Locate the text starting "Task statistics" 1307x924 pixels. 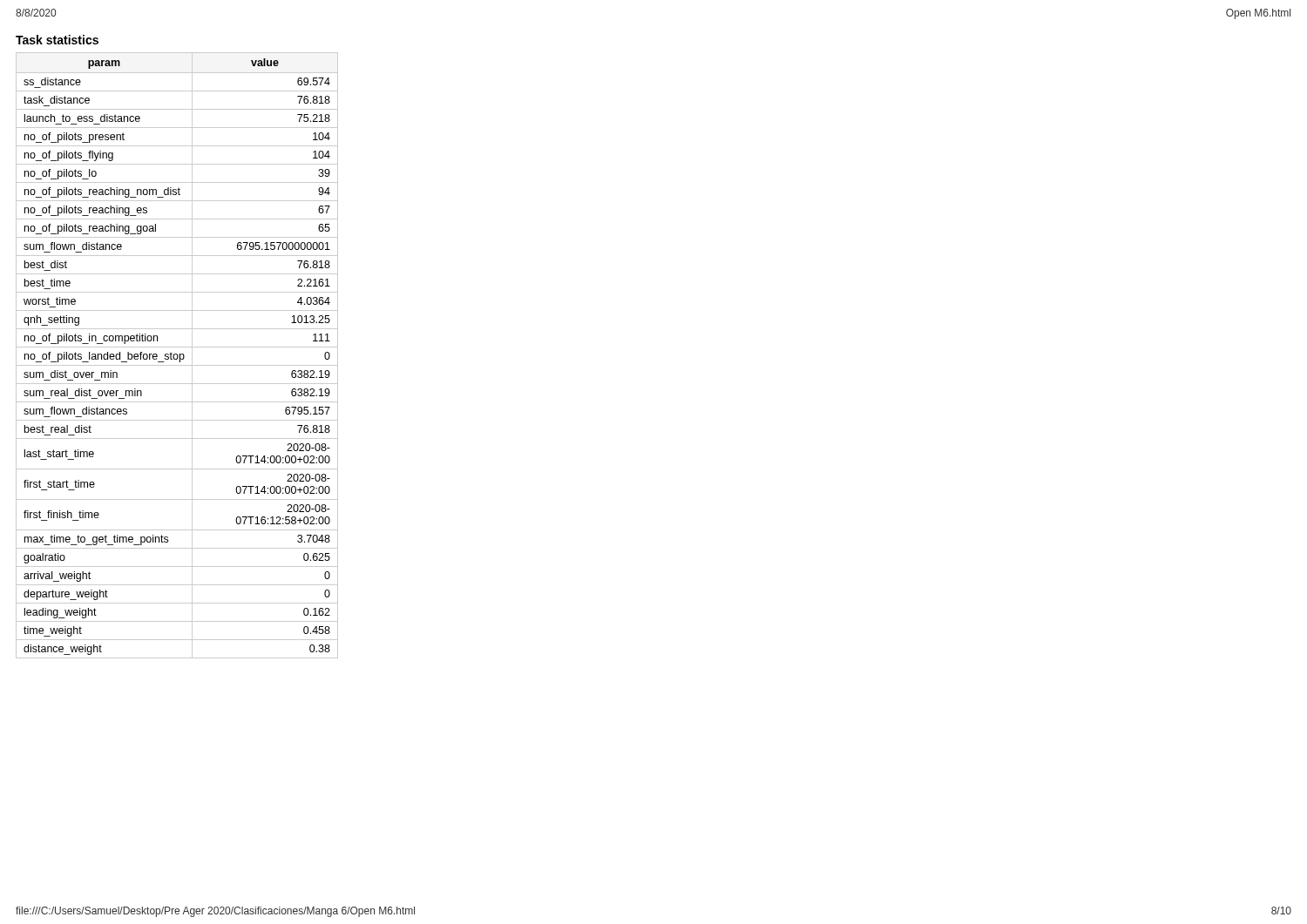57,40
